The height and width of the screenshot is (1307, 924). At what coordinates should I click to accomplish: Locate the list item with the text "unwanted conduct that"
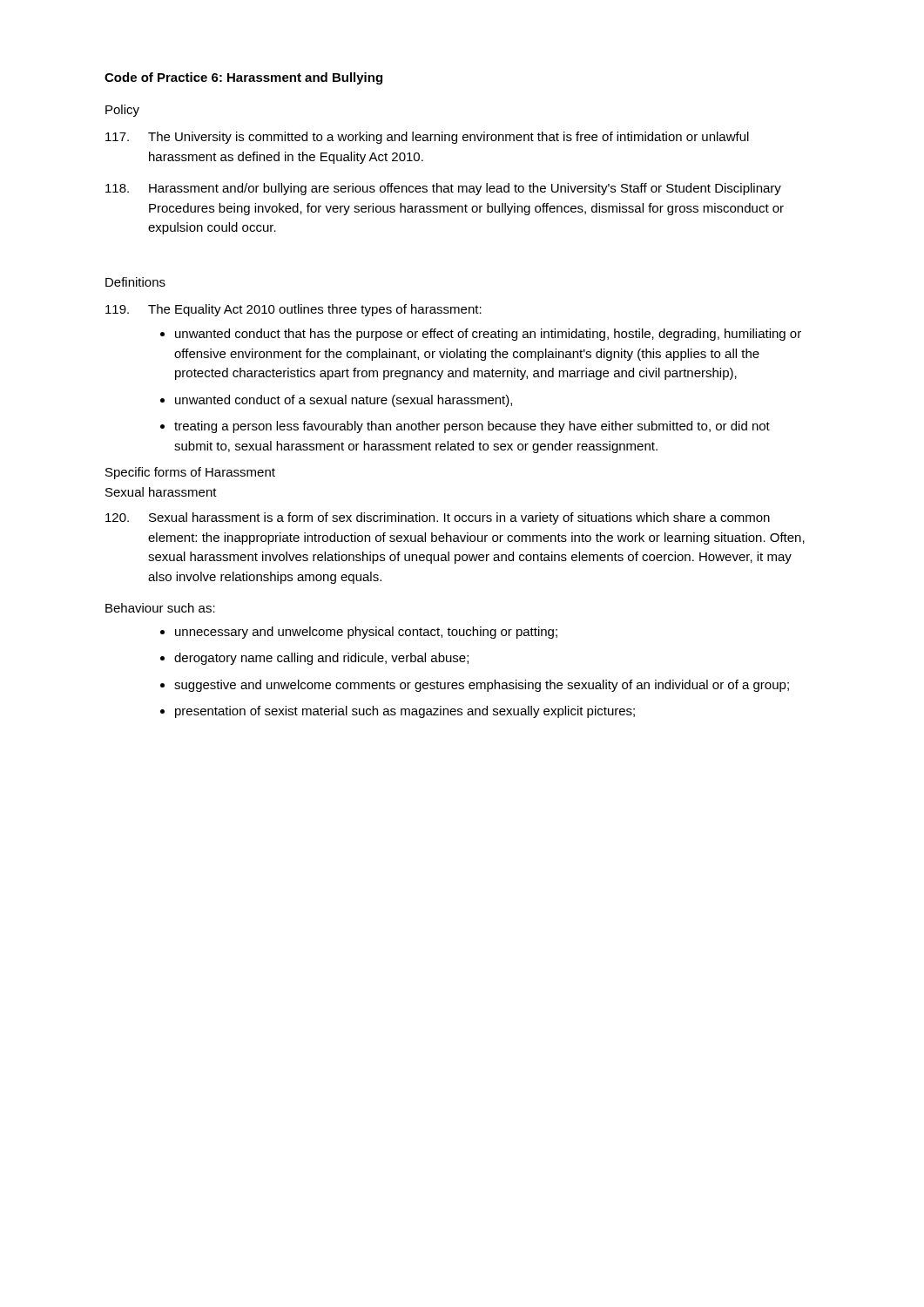[488, 353]
